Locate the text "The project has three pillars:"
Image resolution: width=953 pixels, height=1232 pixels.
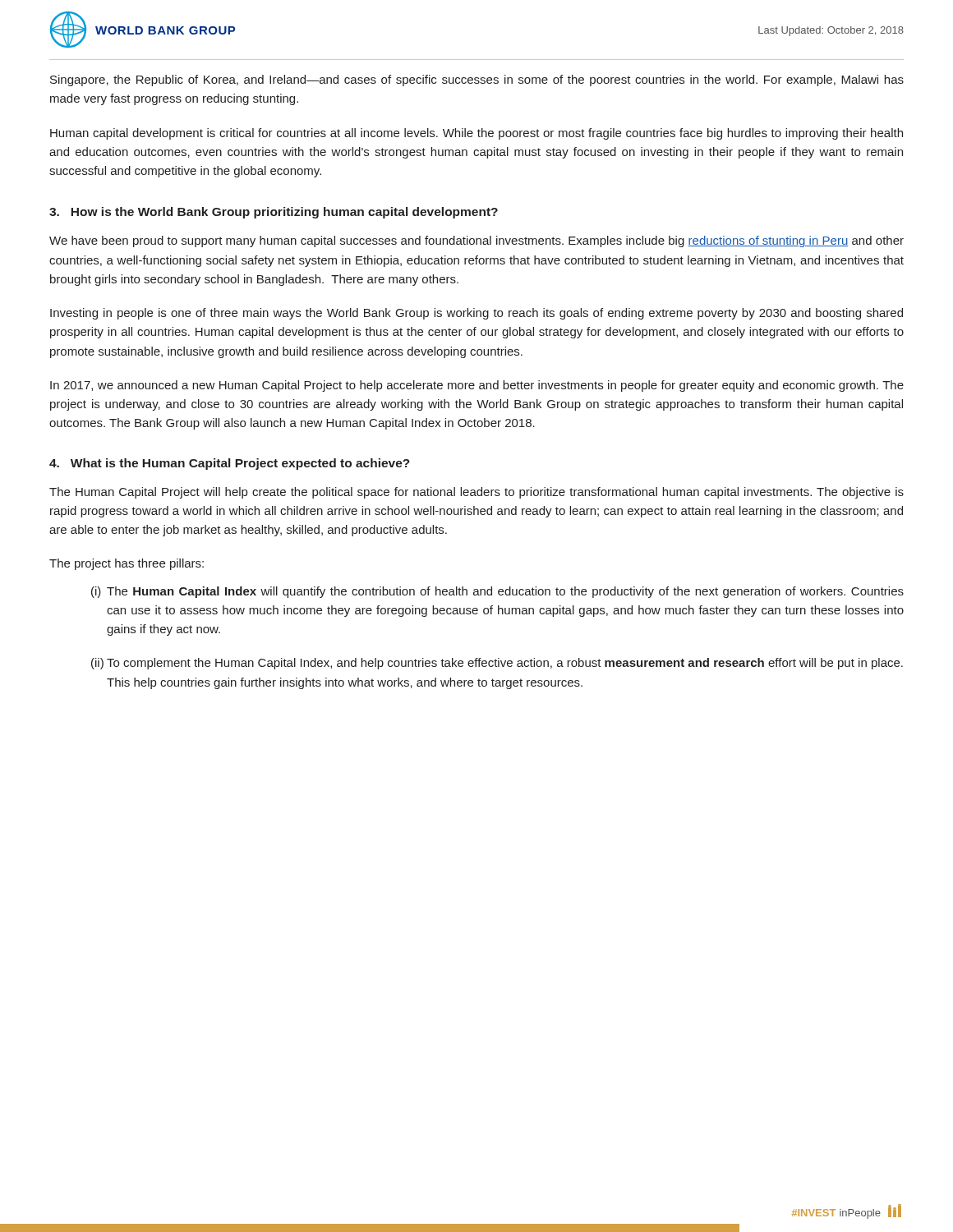click(x=127, y=563)
